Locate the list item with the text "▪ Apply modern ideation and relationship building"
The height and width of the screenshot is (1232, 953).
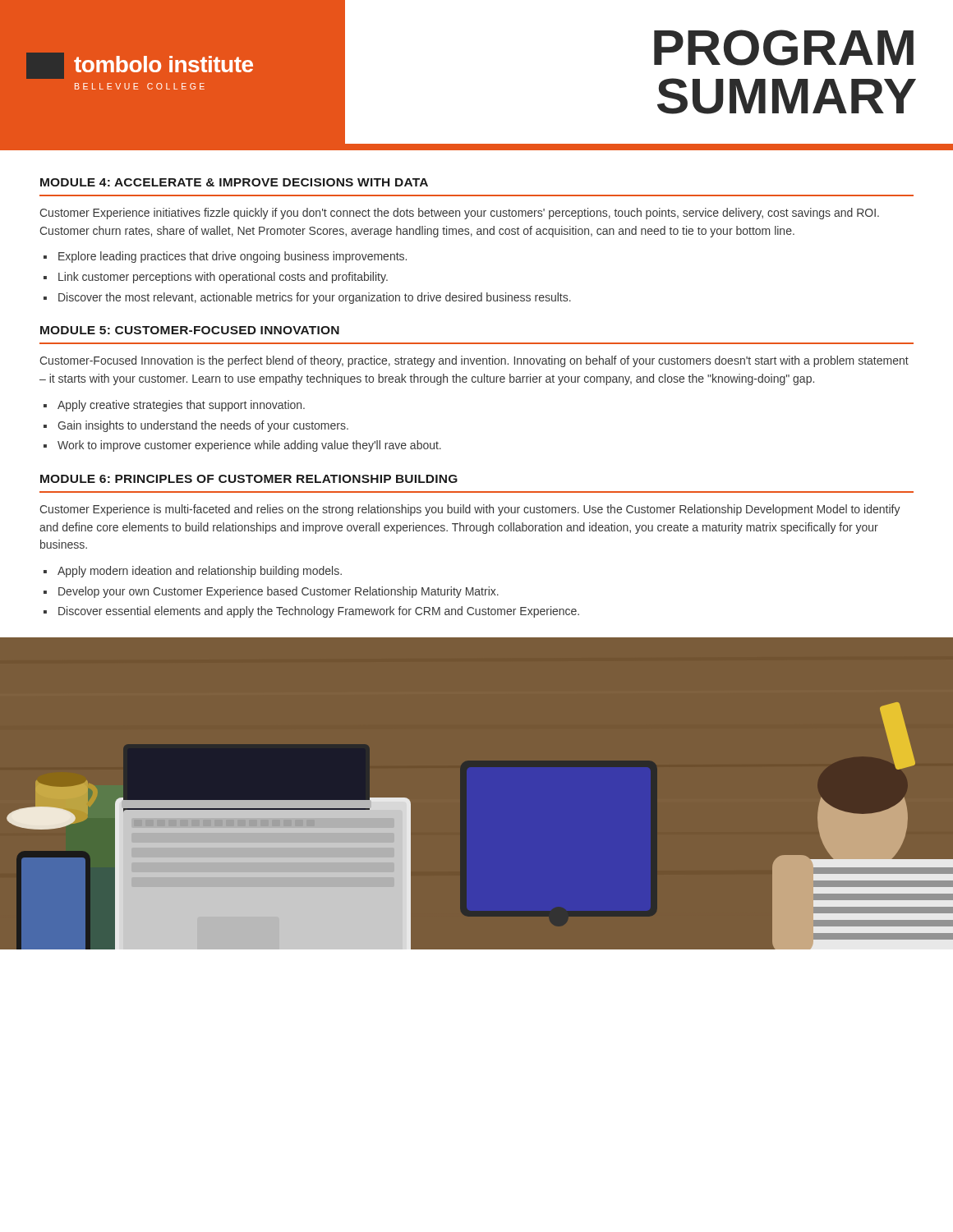point(193,571)
